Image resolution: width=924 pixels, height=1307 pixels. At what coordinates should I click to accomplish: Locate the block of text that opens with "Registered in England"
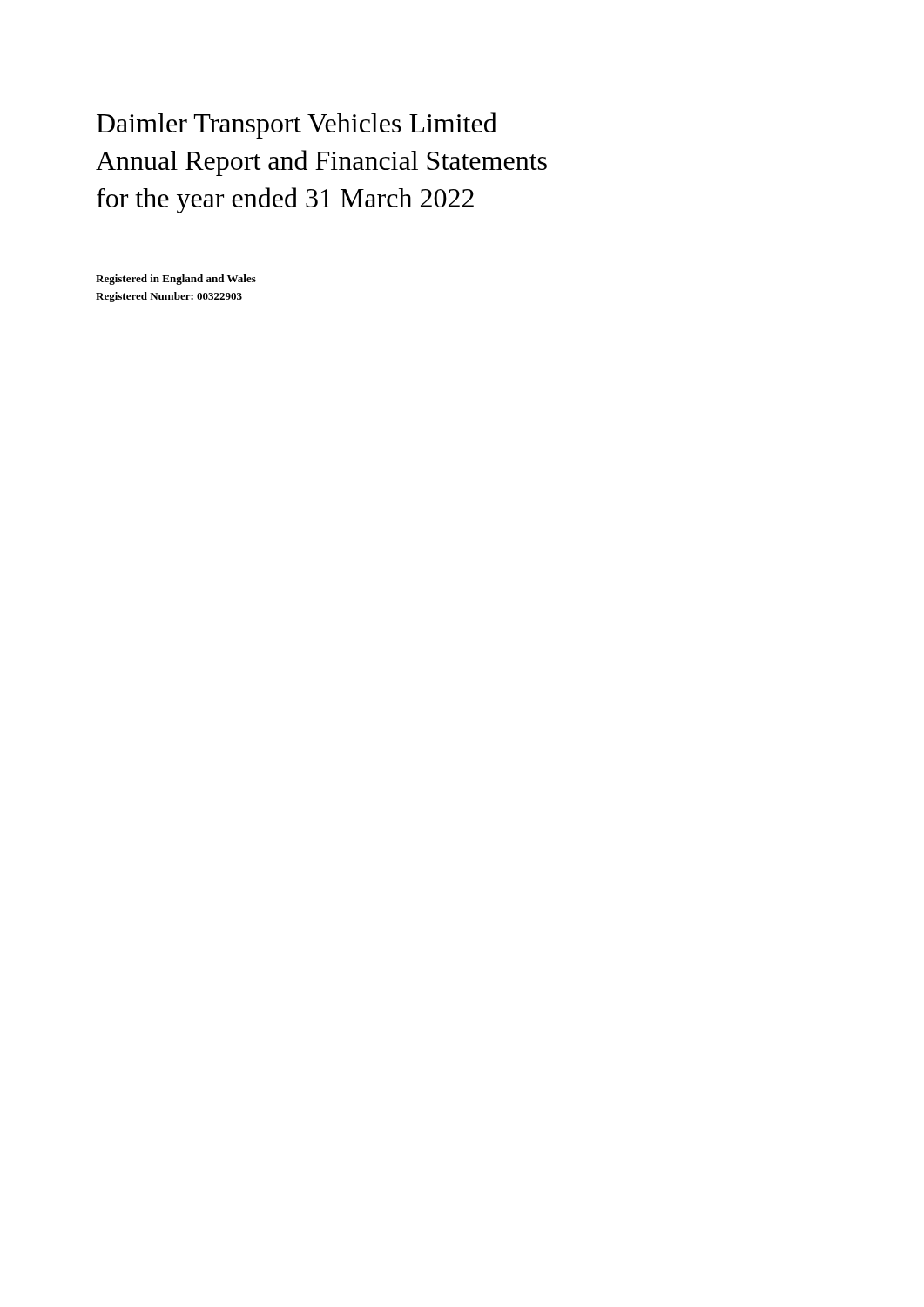click(176, 287)
